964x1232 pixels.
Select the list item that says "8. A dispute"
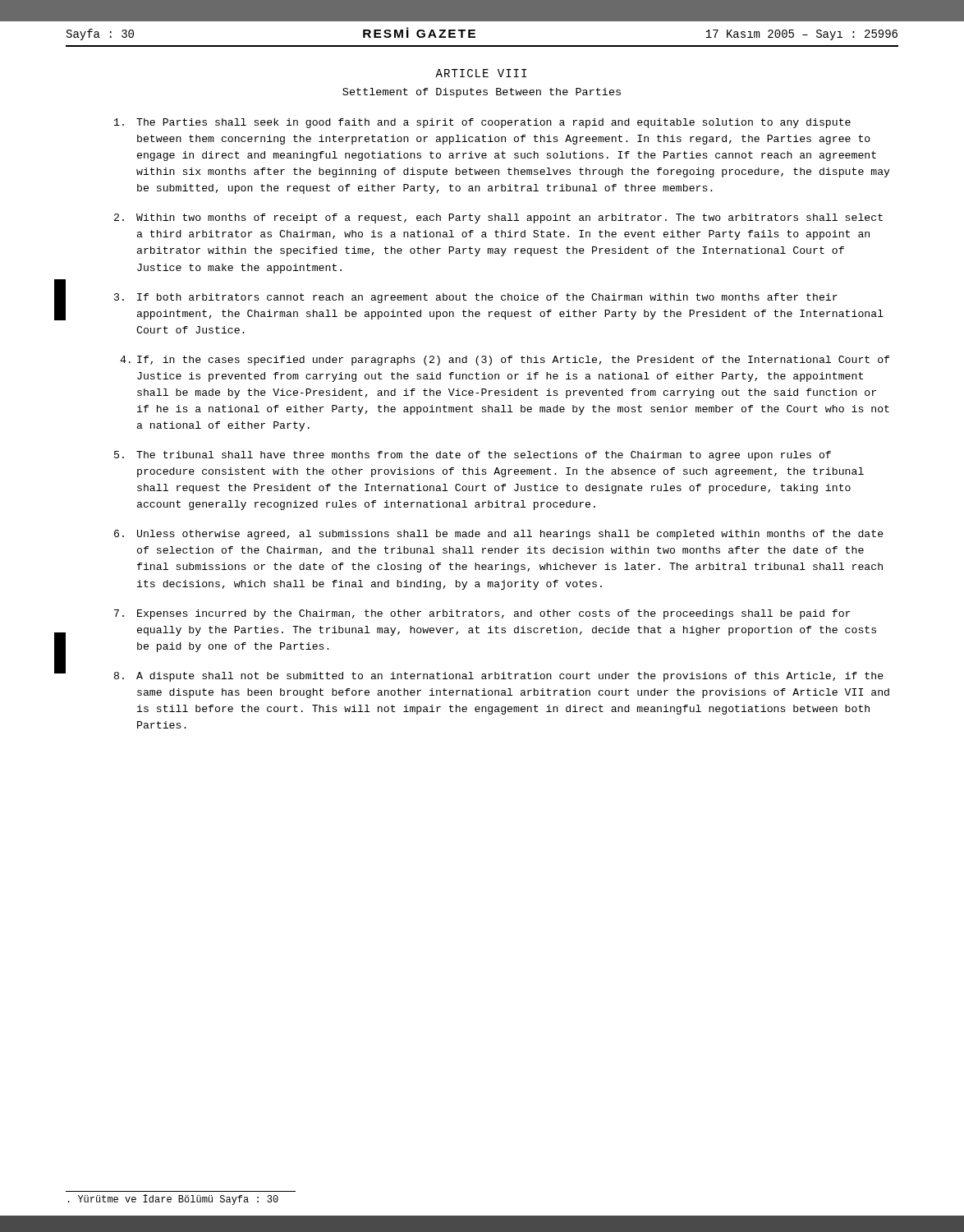pos(502,701)
